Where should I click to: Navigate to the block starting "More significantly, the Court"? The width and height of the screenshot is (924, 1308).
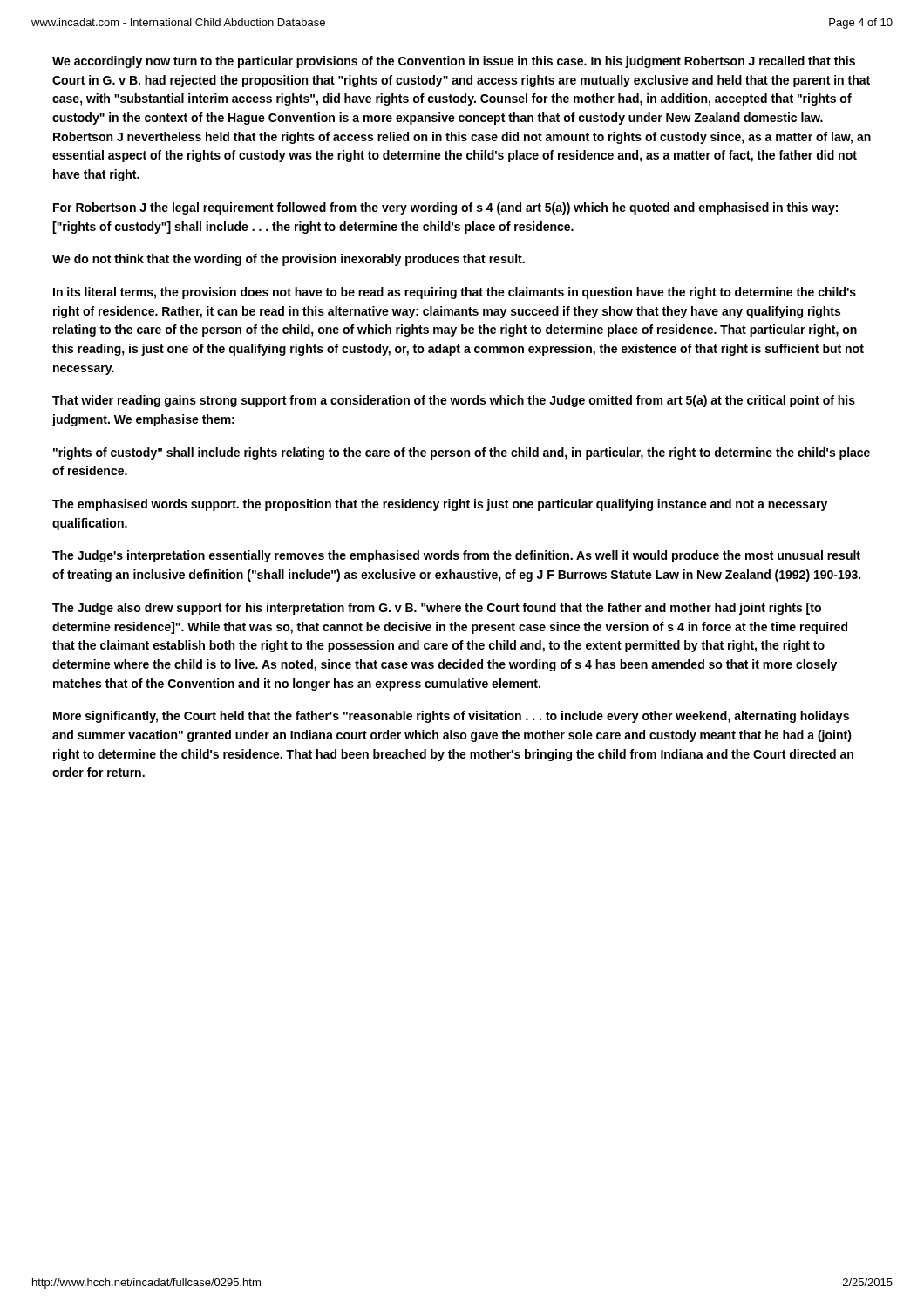tap(453, 745)
